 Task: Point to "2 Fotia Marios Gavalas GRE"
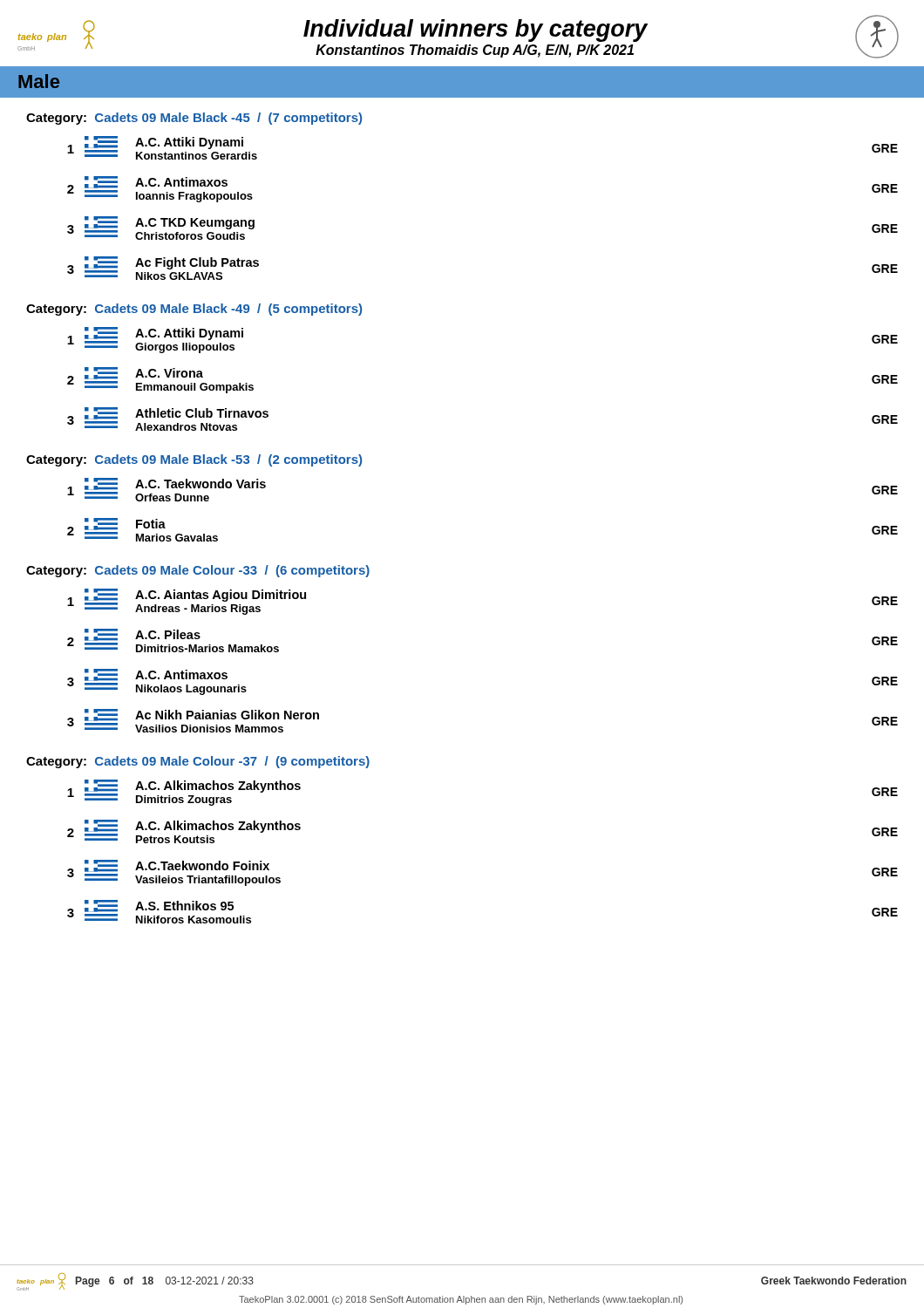coord(147,528)
